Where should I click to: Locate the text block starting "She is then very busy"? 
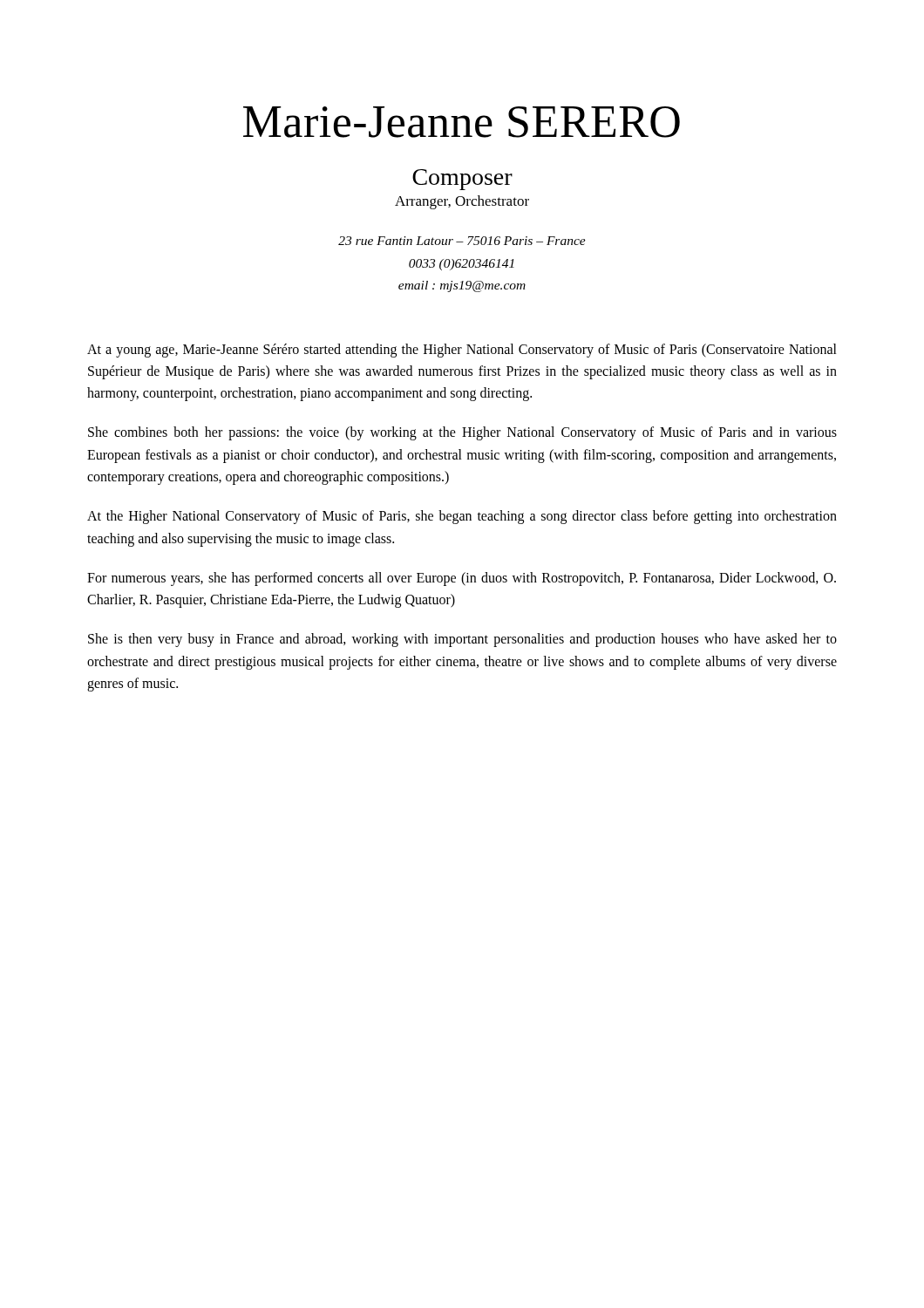point(462,661)
